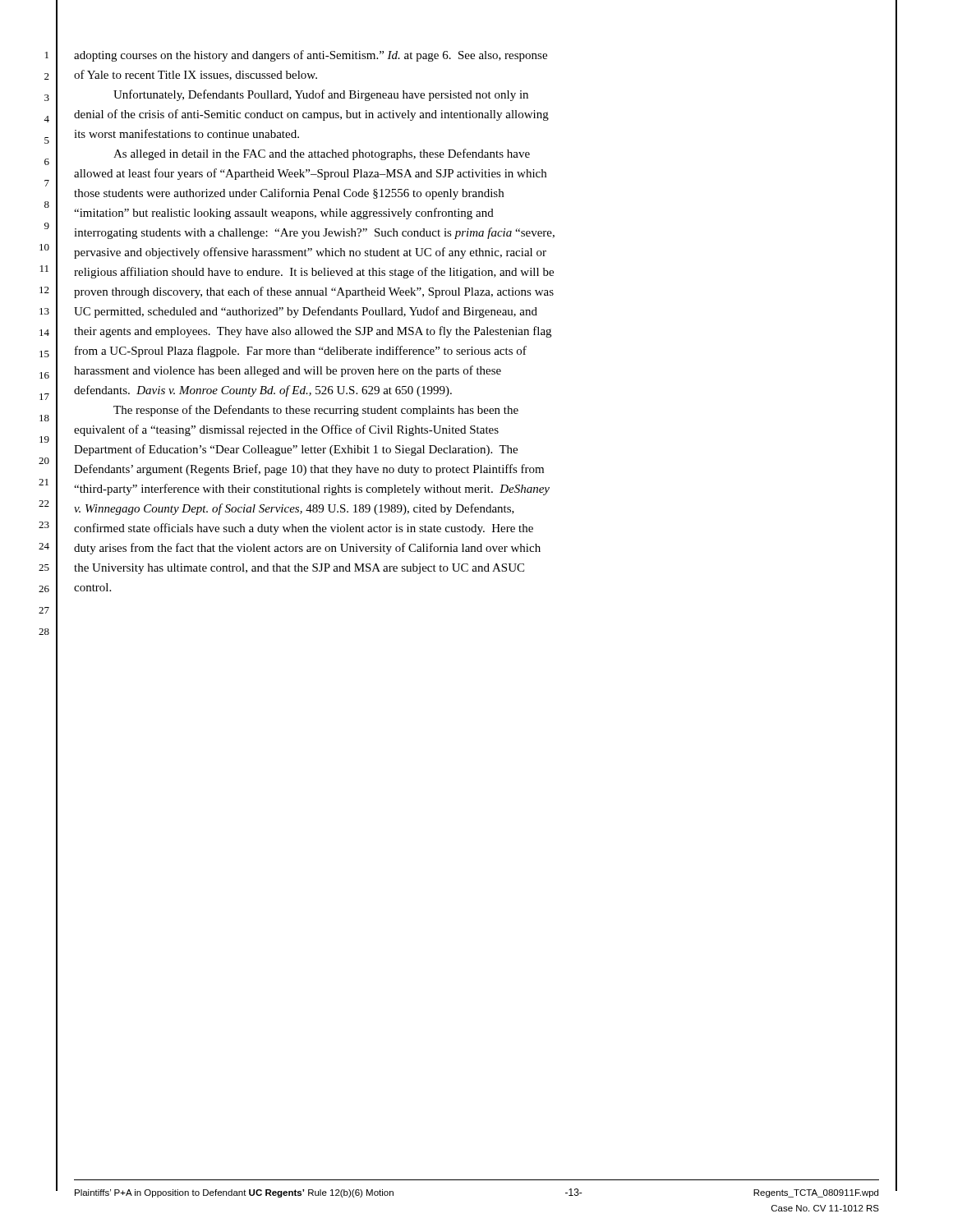Locate the block of text that opens with "of Yale to"
The width and height of the screenshot is (953, 1232).
[196, 75]
